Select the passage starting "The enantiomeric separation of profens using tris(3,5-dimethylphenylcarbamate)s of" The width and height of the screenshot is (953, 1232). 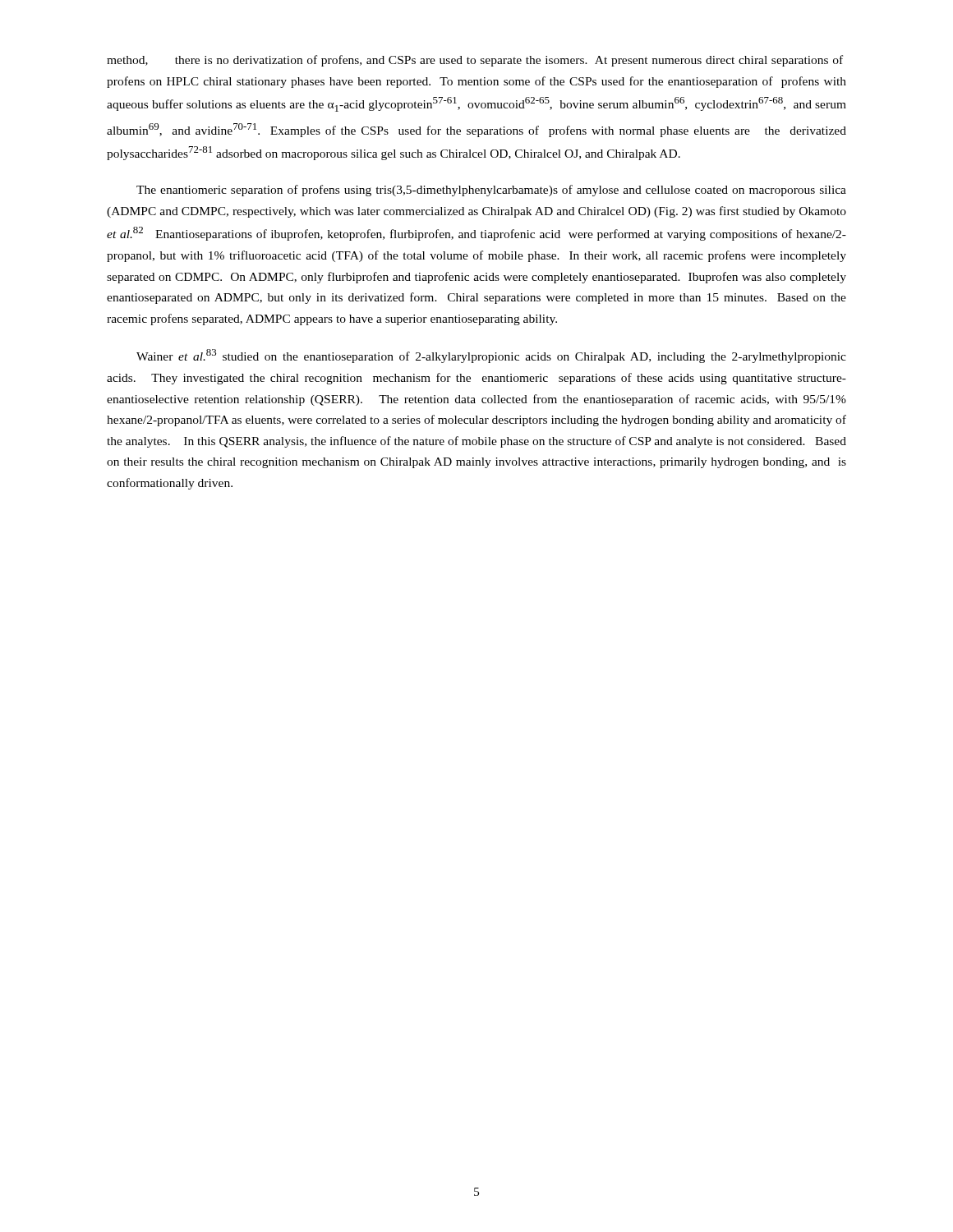[476, 254]
